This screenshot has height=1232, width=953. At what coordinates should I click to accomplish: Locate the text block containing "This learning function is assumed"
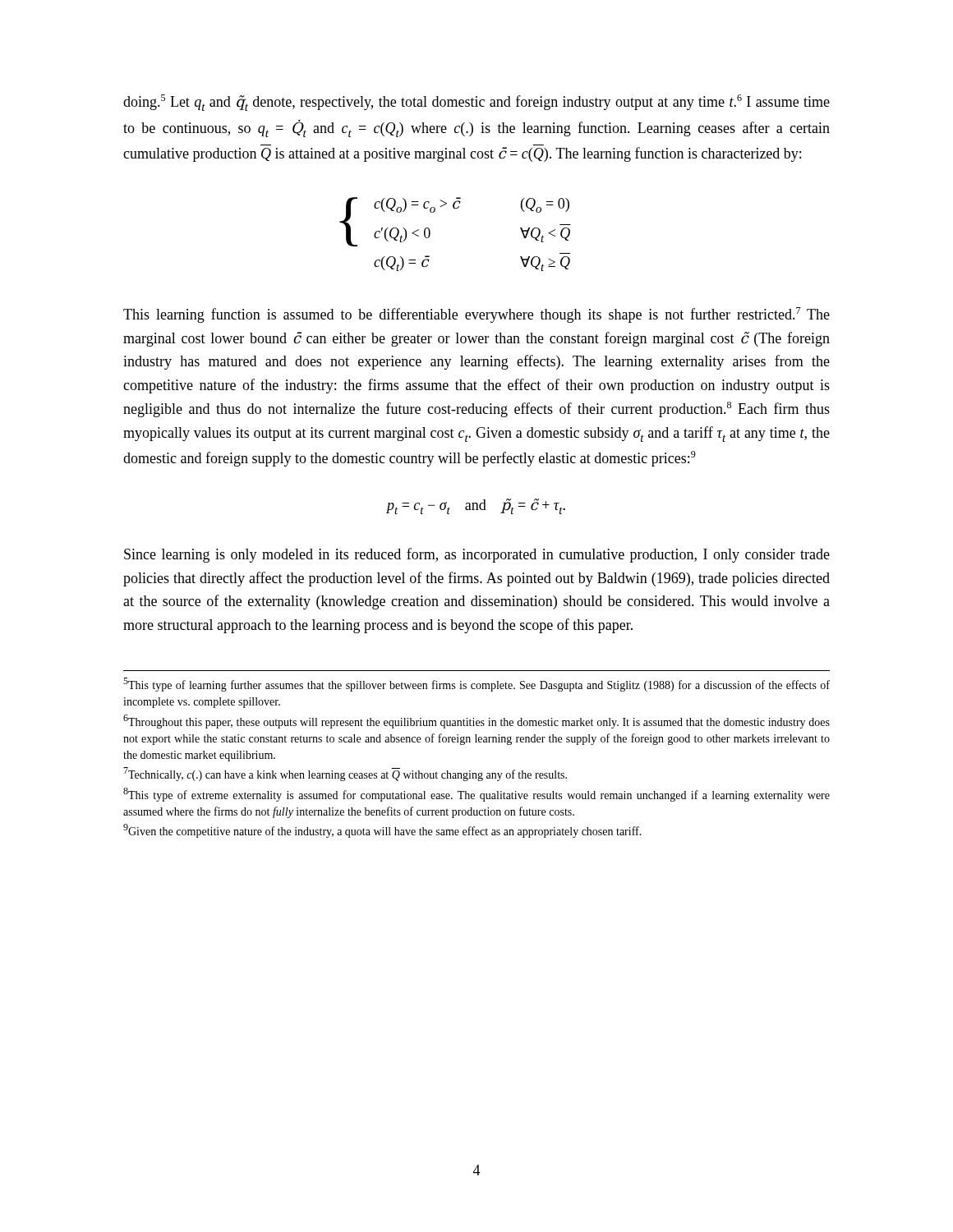[476, 387]
